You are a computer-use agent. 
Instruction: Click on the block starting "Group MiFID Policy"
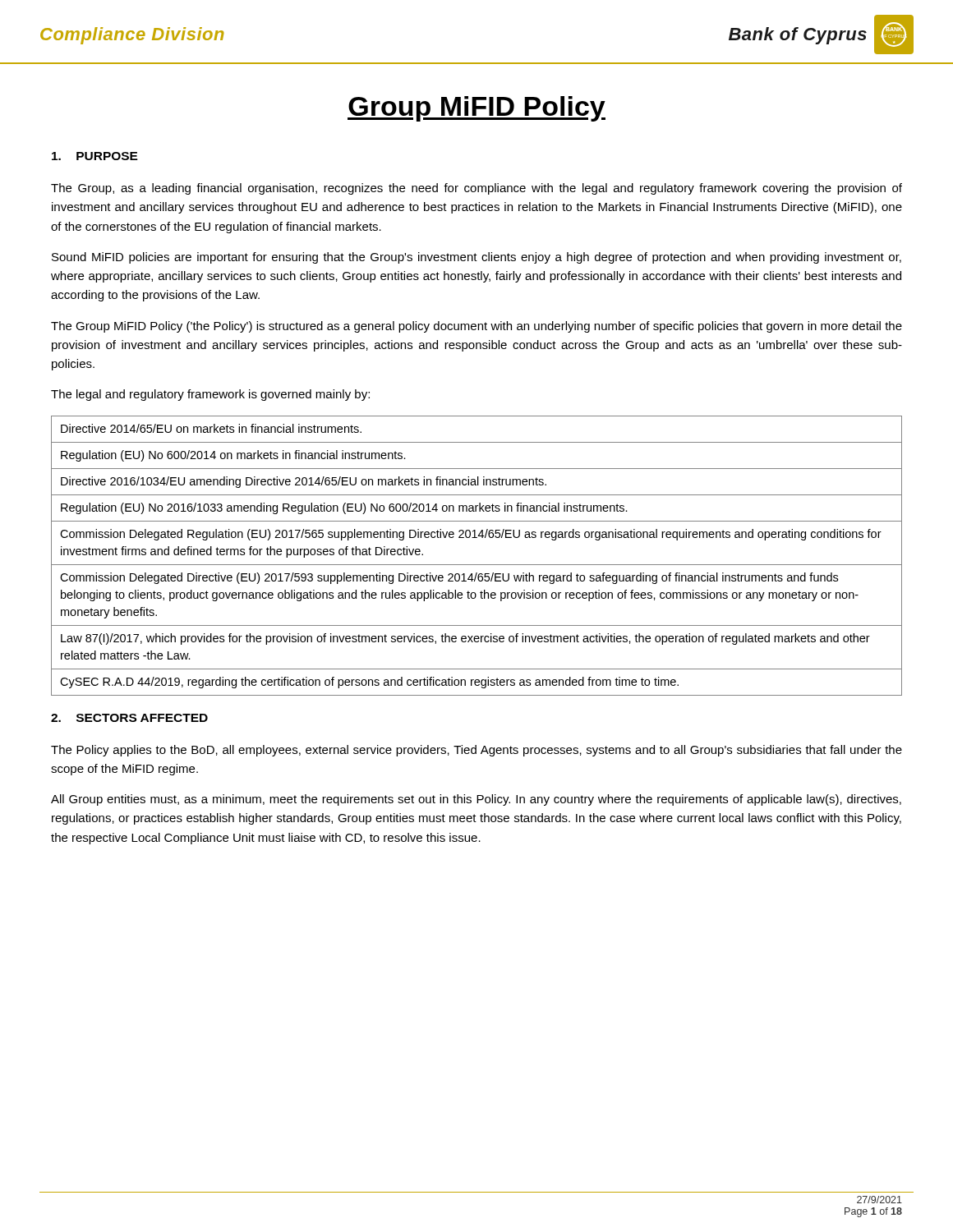[x=476, y=106]
